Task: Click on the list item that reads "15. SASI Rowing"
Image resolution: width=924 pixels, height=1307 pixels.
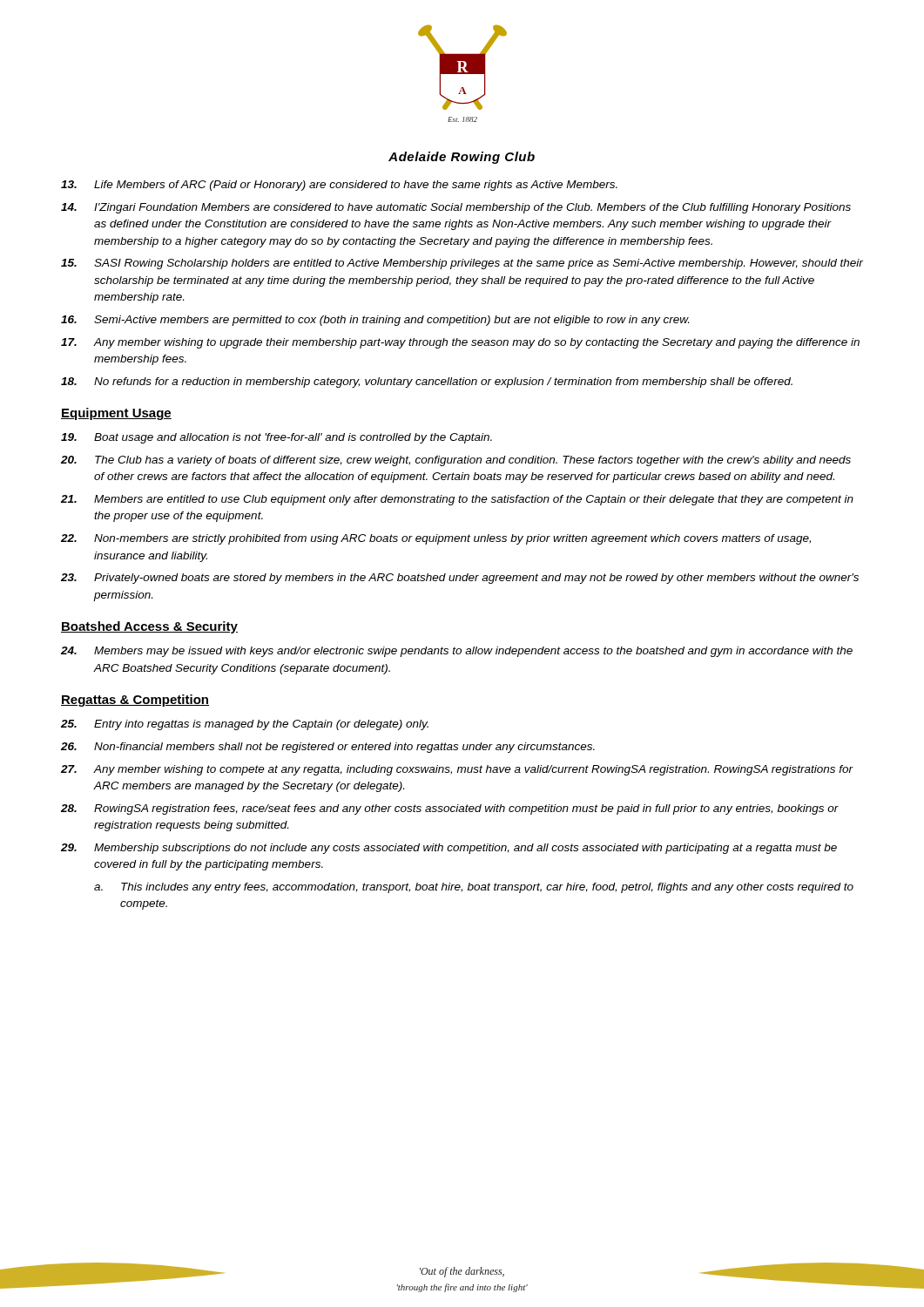Action: [462, 280]
